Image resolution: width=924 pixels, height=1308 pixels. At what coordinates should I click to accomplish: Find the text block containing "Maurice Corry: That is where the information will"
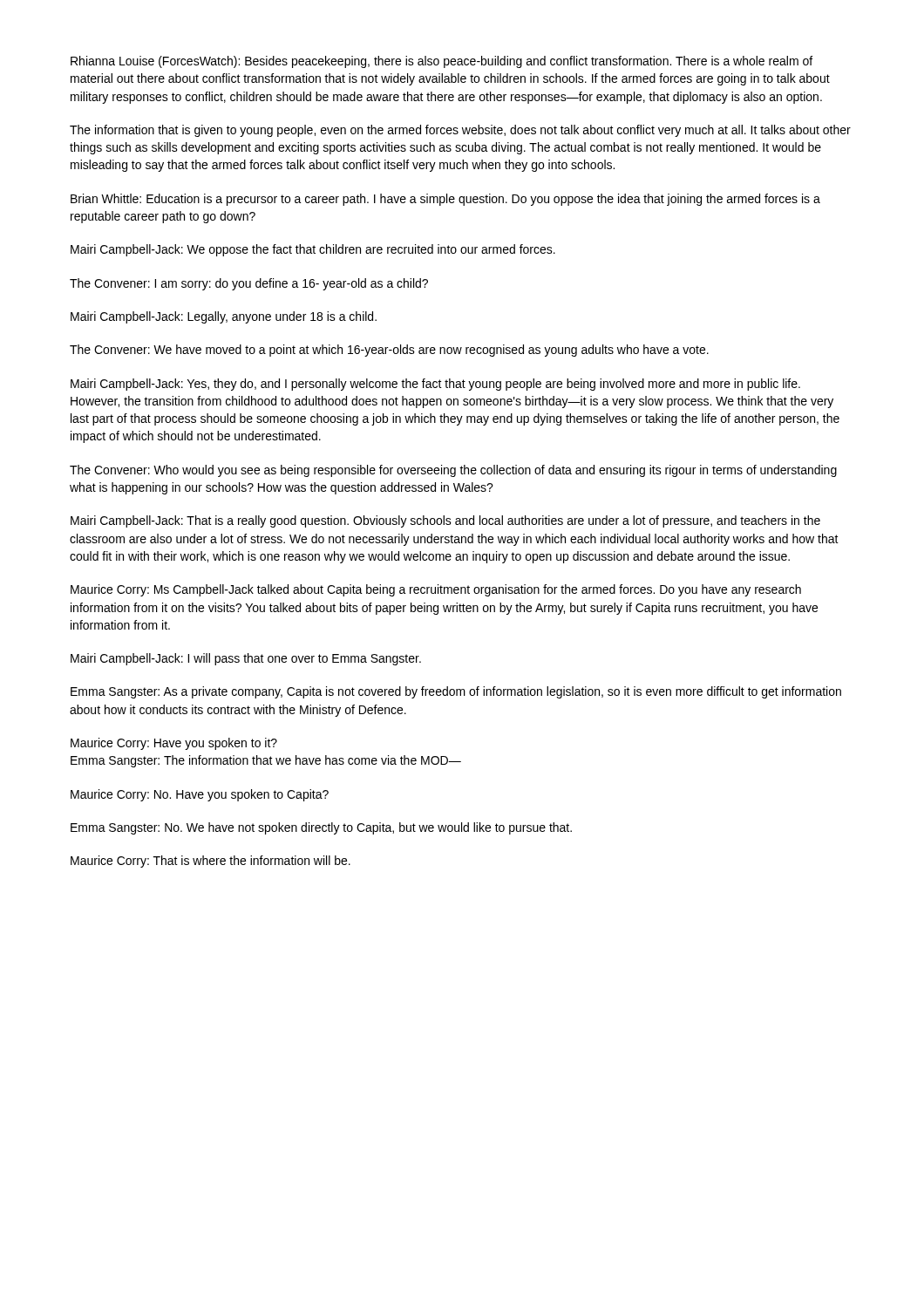(x=210, y=861)
